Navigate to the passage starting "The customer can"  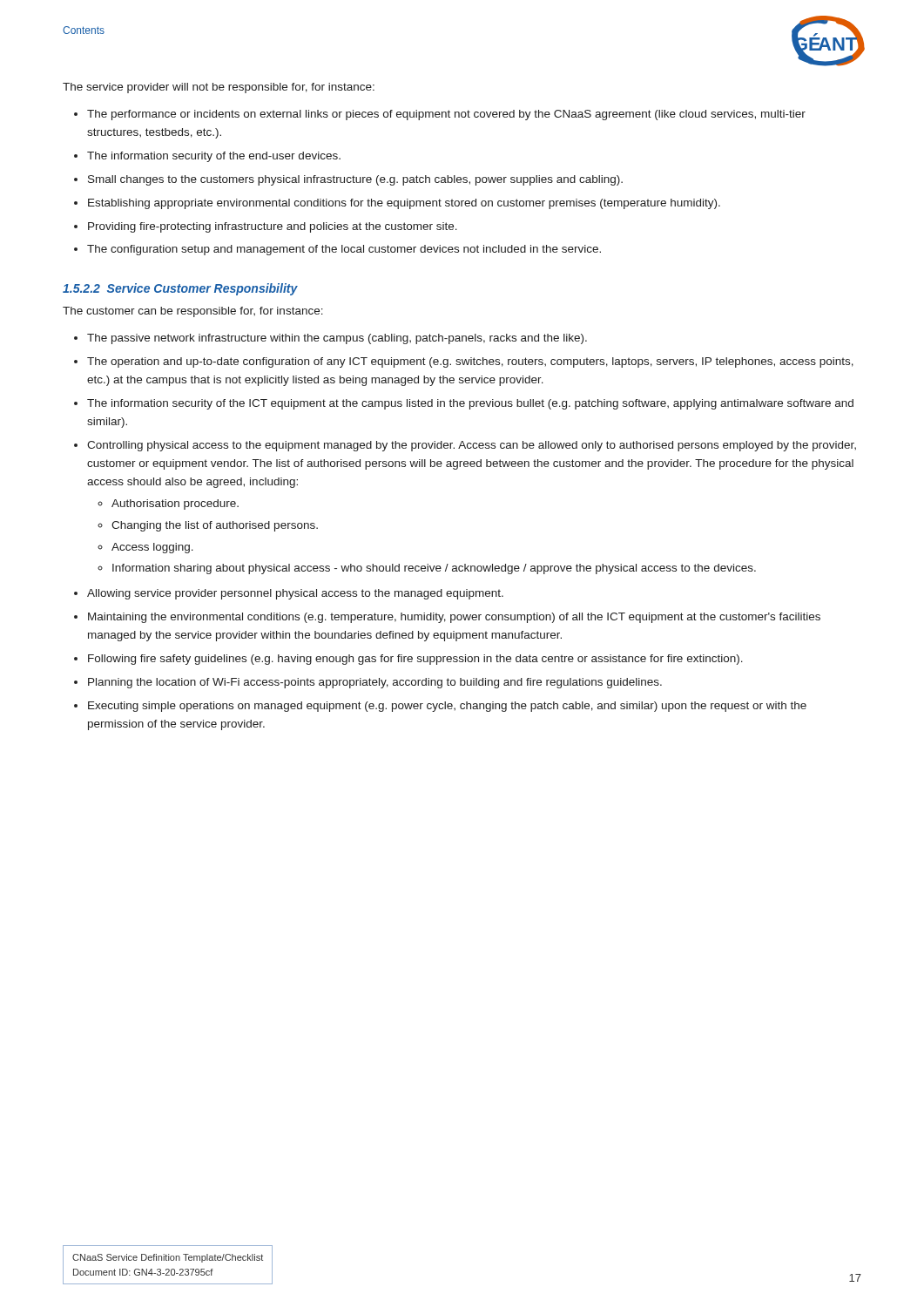[x=193, y=311]
